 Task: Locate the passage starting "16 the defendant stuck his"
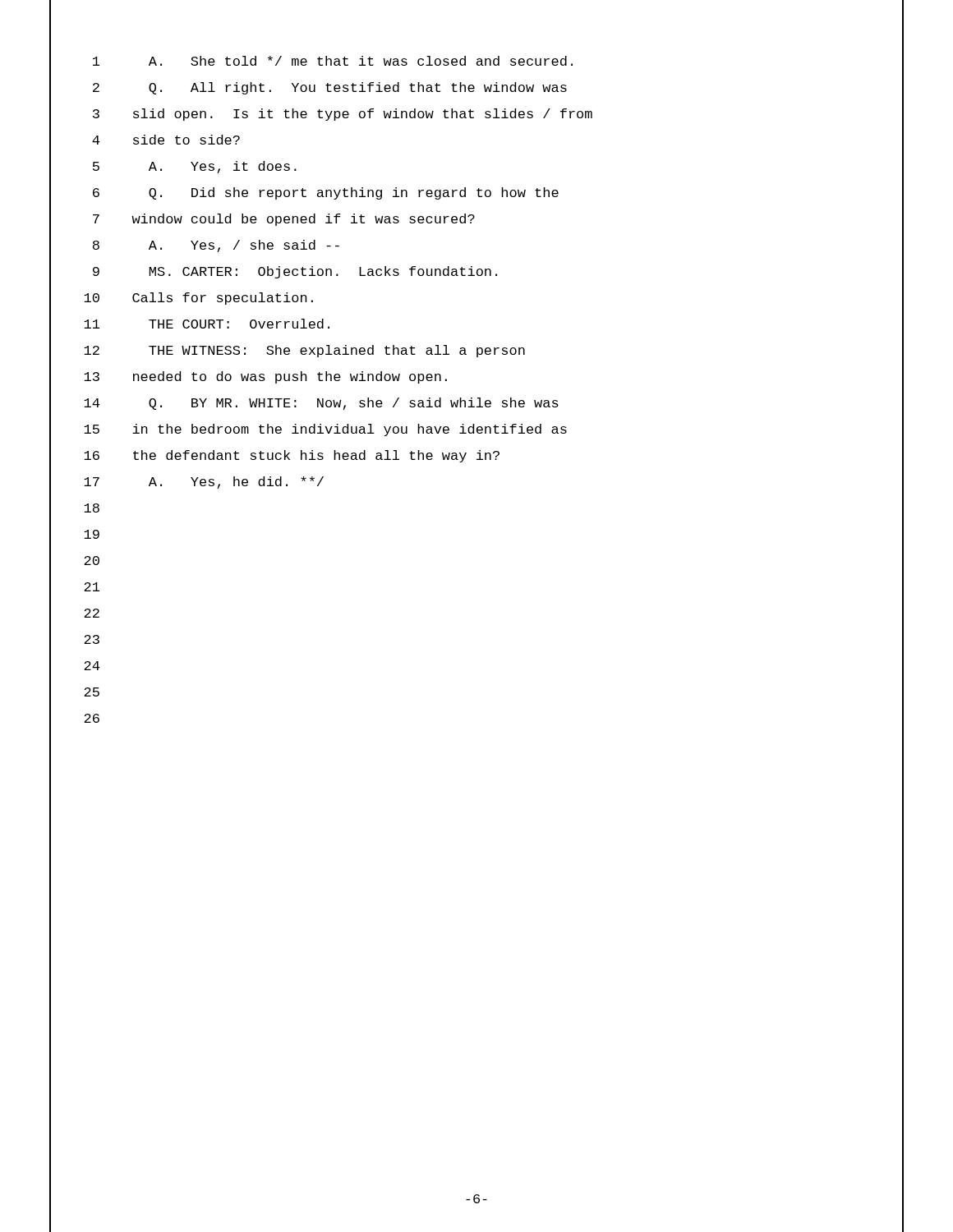pyautogui.click(x=476, y=457)
